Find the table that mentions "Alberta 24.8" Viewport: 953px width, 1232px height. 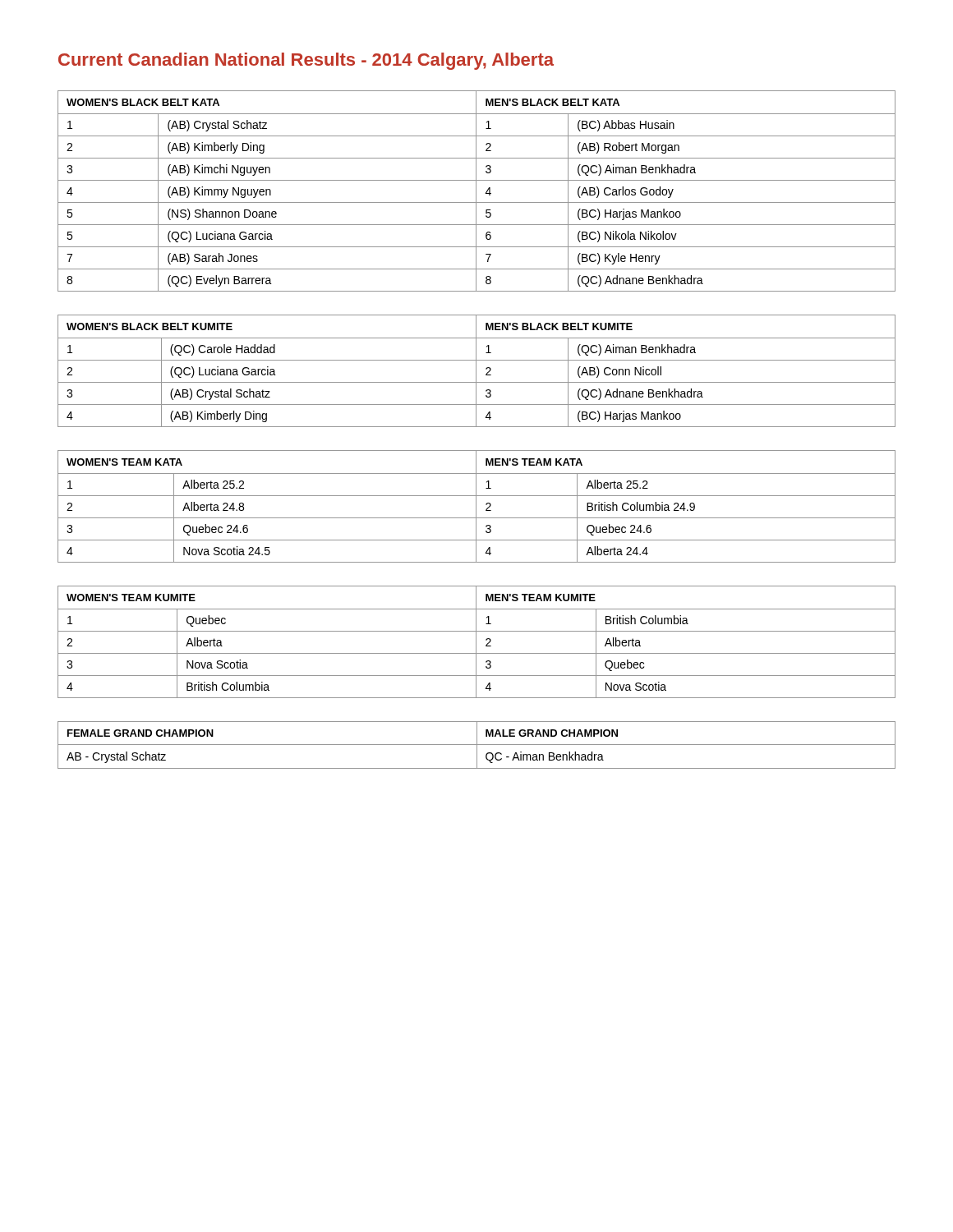click(x=476, y=506)
